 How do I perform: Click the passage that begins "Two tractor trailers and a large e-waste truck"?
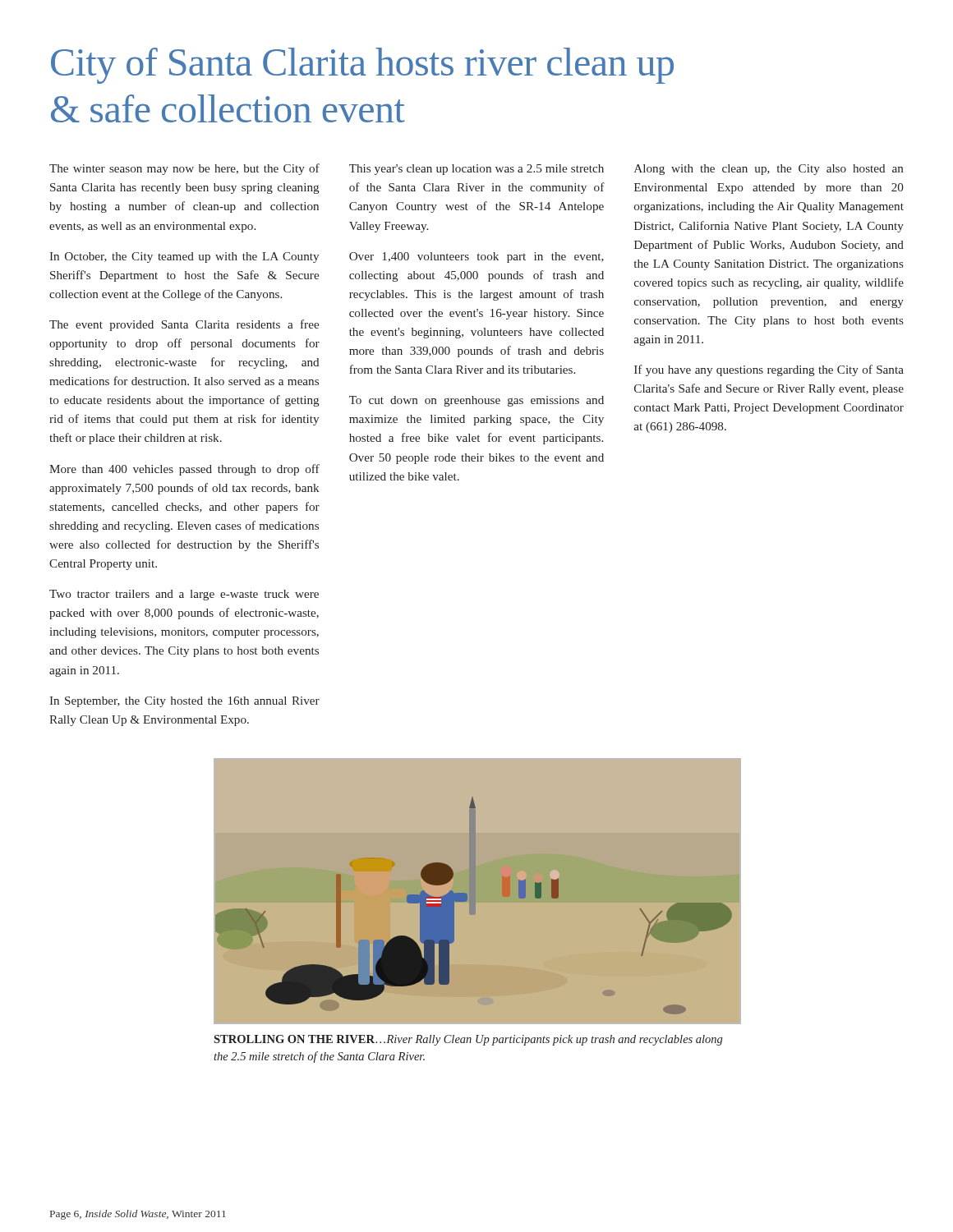(184, 632)
